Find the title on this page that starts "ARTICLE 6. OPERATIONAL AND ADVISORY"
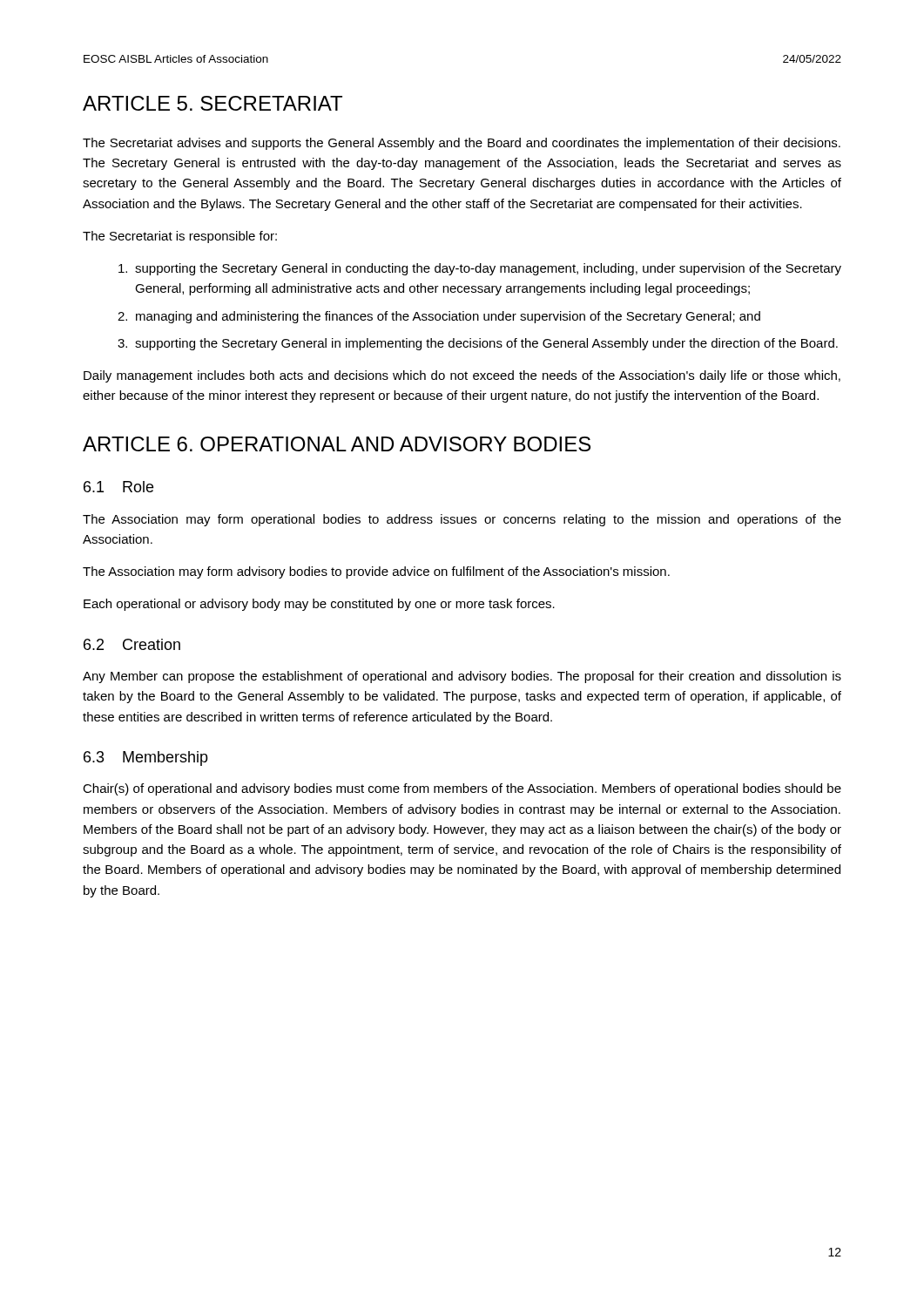This screenshot has width=924, height=1307. [462, 444]
